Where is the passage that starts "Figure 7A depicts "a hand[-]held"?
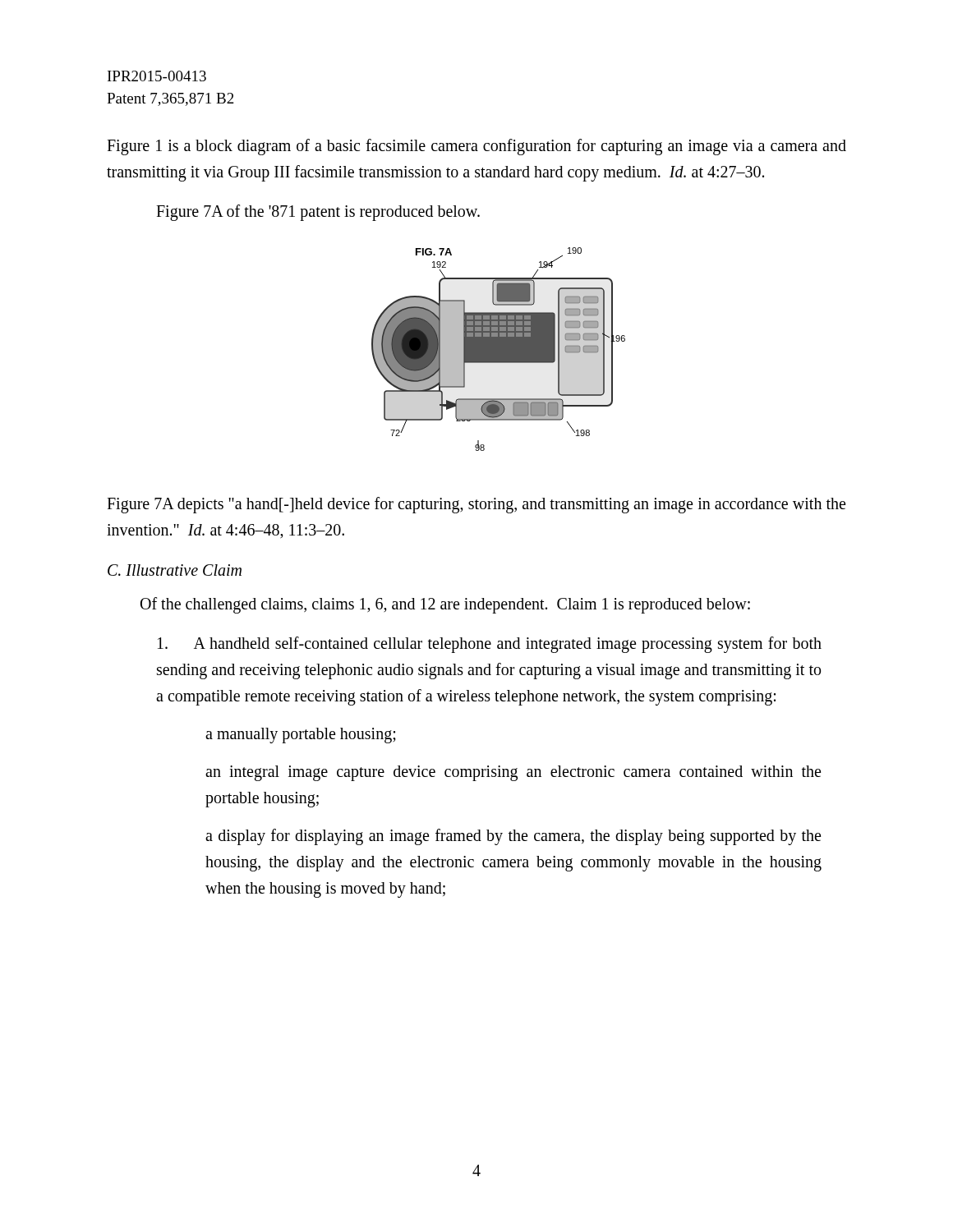This screenshot has height=1232, width=953. [476, 517]
